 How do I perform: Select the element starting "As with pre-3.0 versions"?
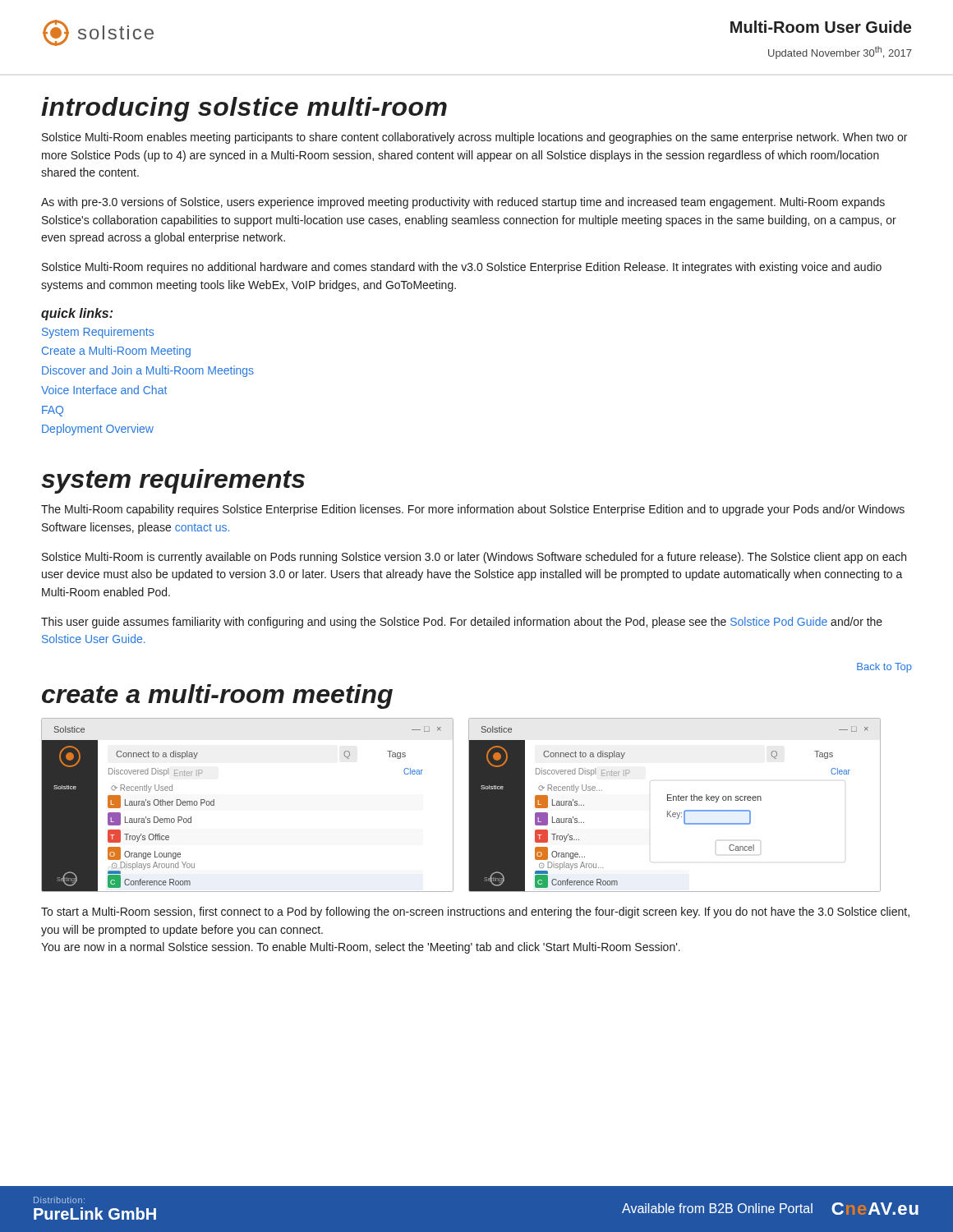[469, 220]
